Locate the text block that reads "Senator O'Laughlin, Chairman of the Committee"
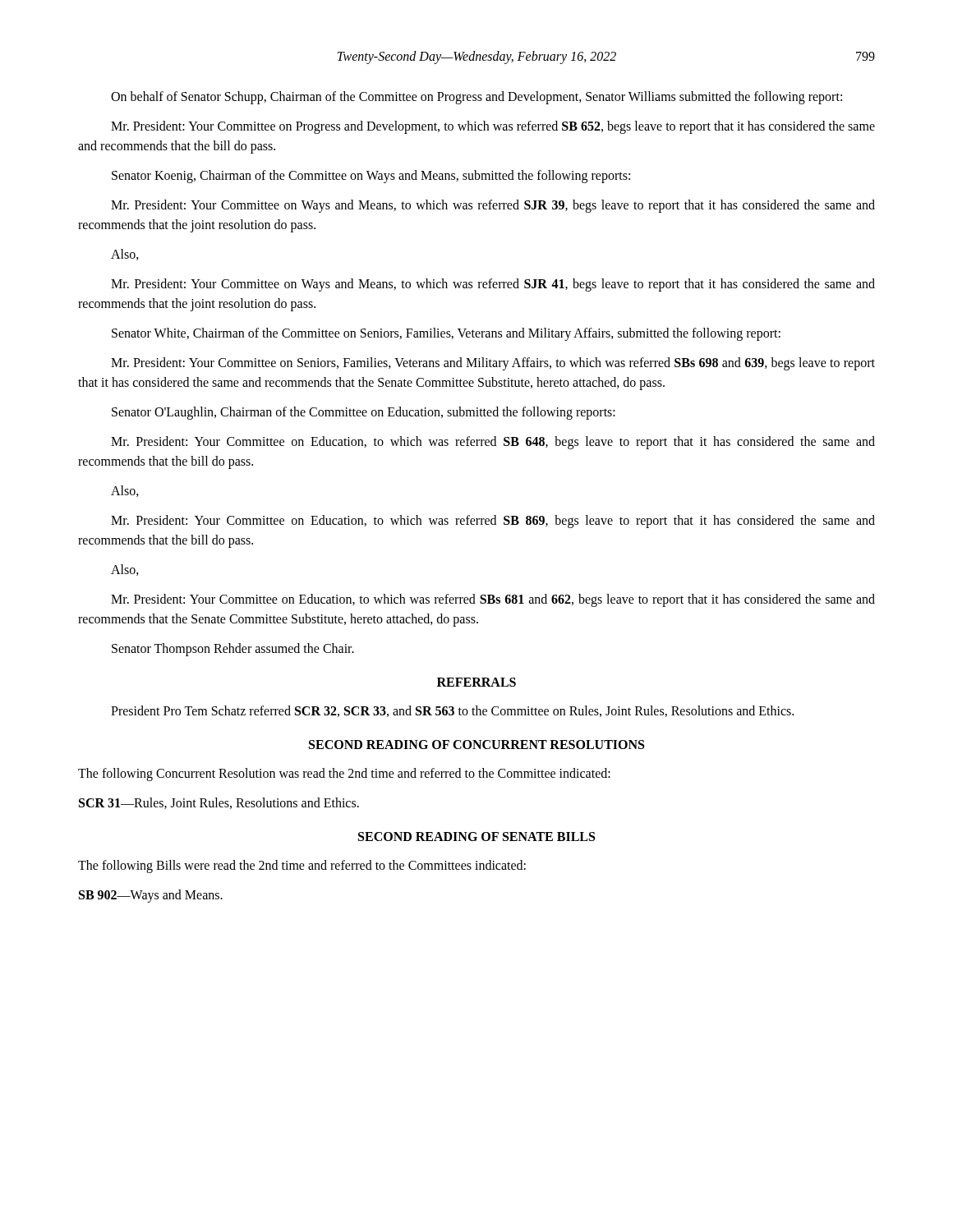 click(x=363, y=412)
